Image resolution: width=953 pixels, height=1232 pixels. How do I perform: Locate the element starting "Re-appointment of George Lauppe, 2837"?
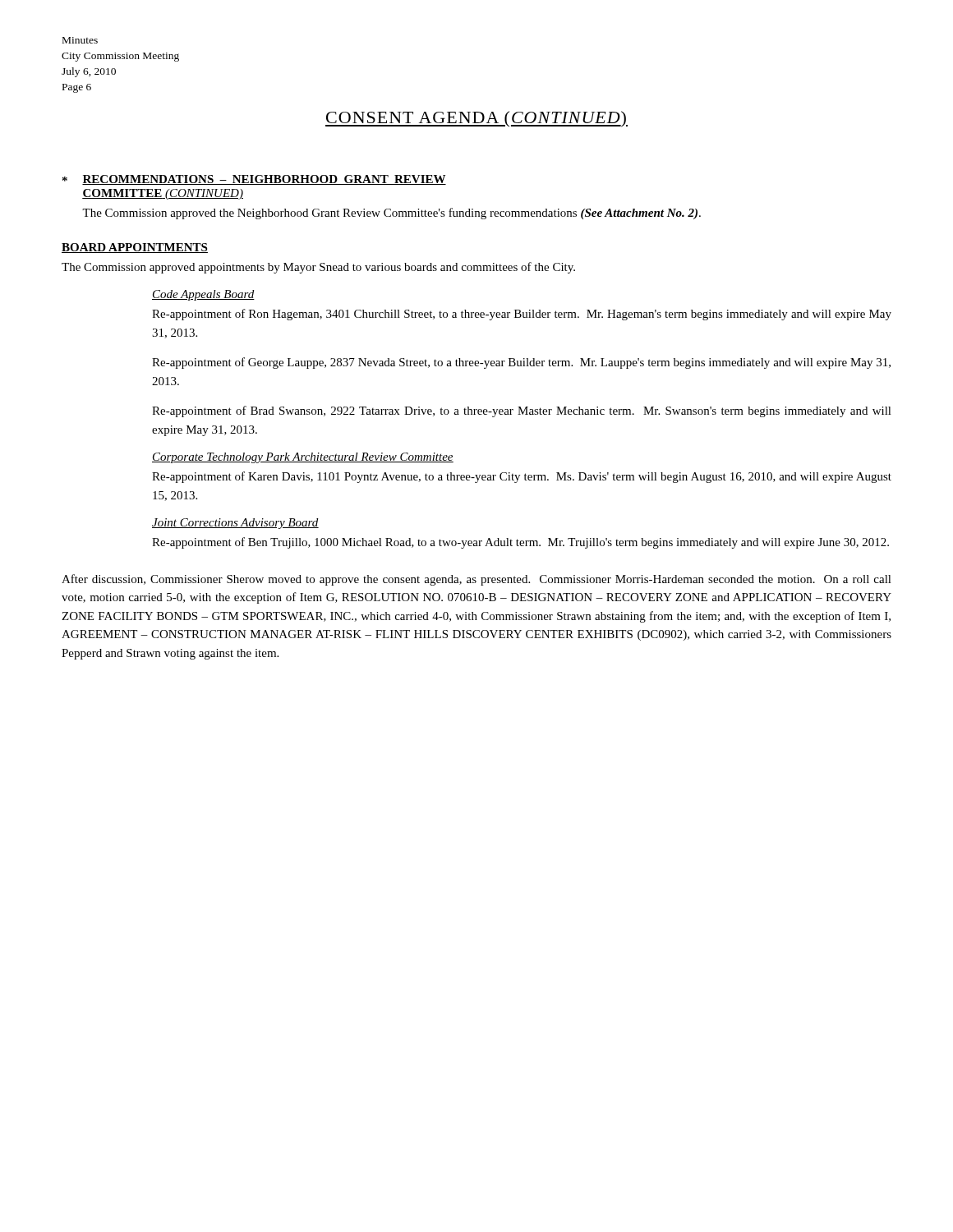tap(522, 371)
